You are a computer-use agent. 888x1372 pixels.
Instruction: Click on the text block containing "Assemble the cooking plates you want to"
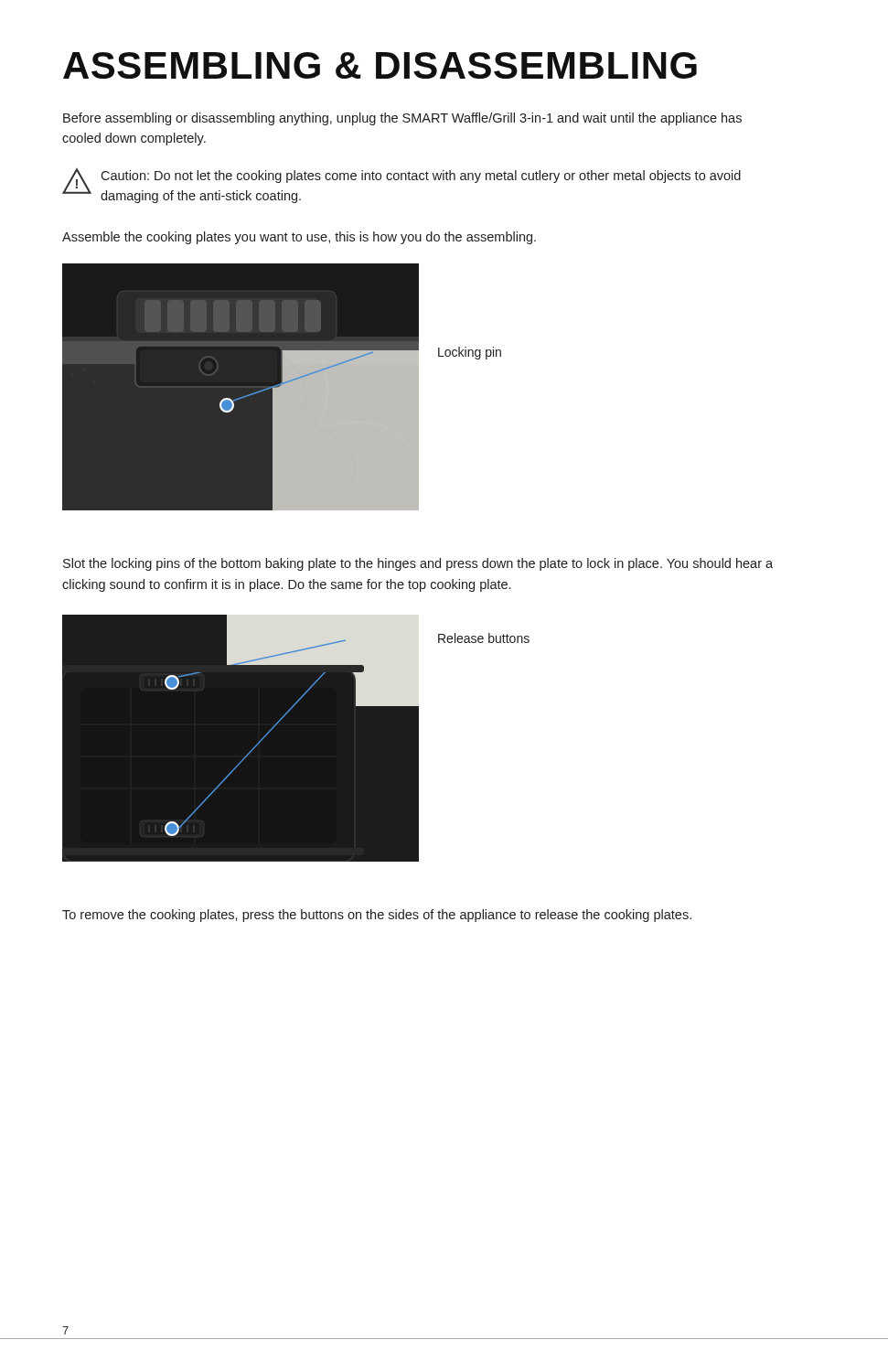pos(300,237)
